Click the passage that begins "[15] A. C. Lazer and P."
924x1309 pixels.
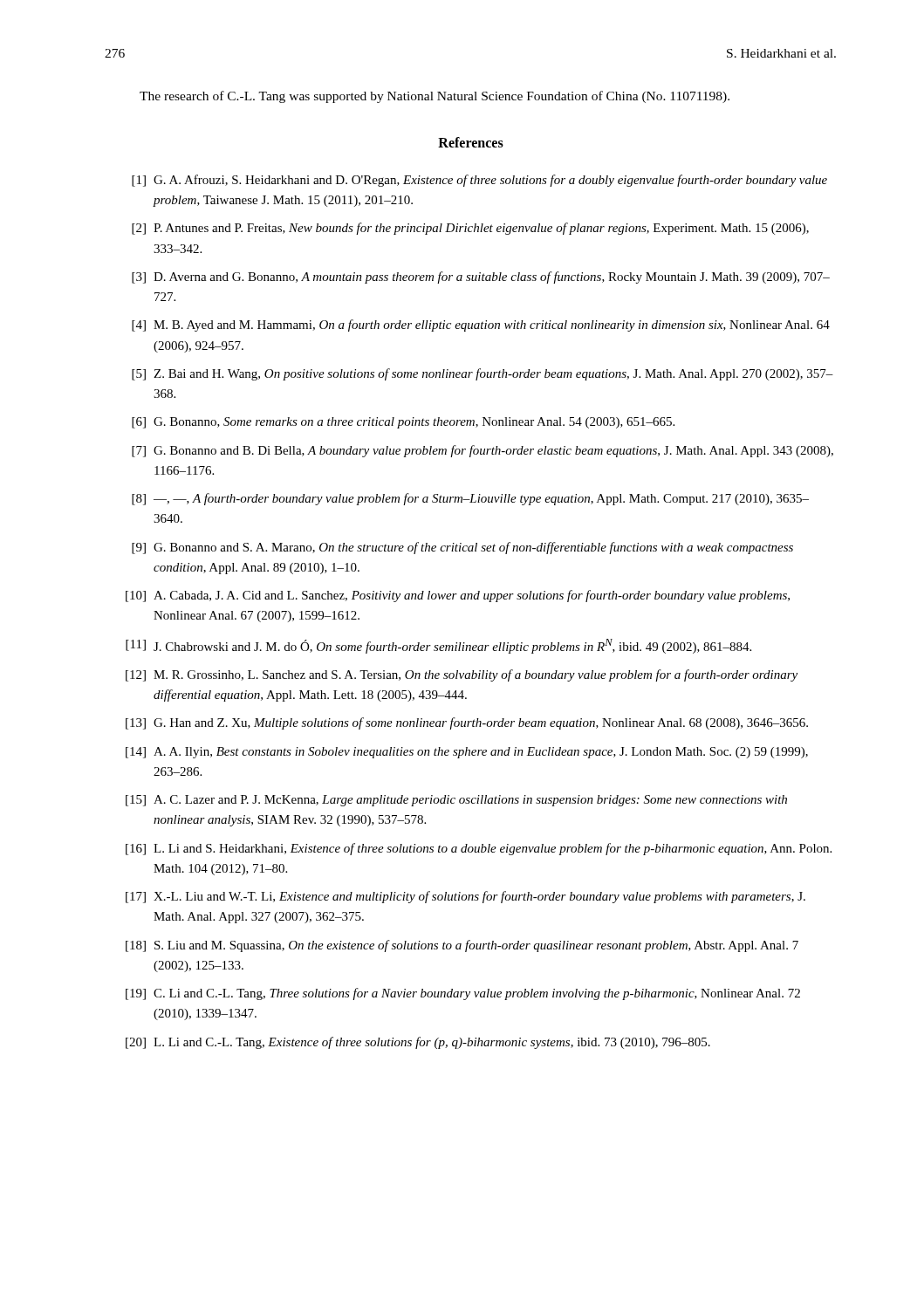click(471, 810)
